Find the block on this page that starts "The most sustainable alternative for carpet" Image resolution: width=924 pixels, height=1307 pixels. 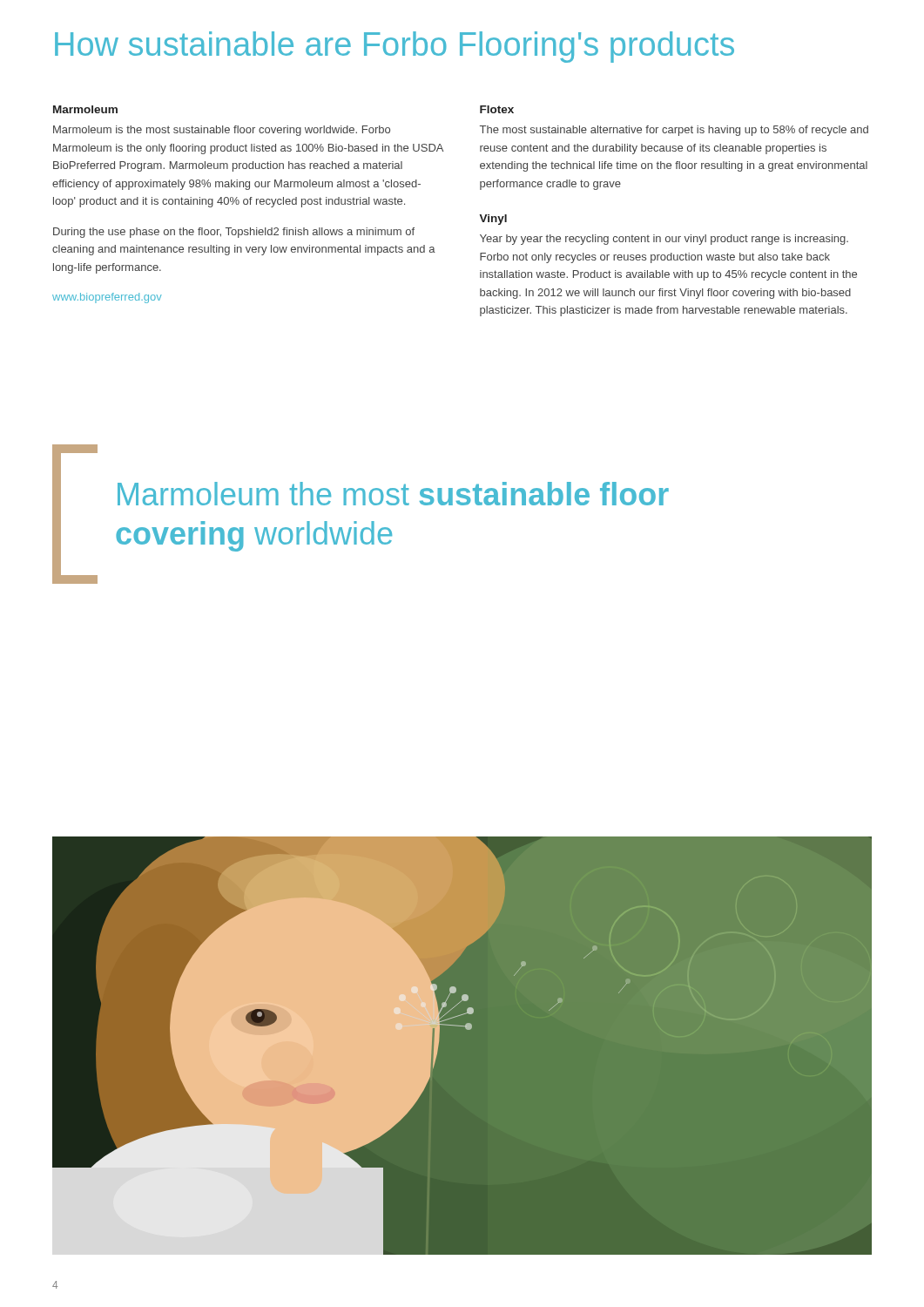(674, 156)
